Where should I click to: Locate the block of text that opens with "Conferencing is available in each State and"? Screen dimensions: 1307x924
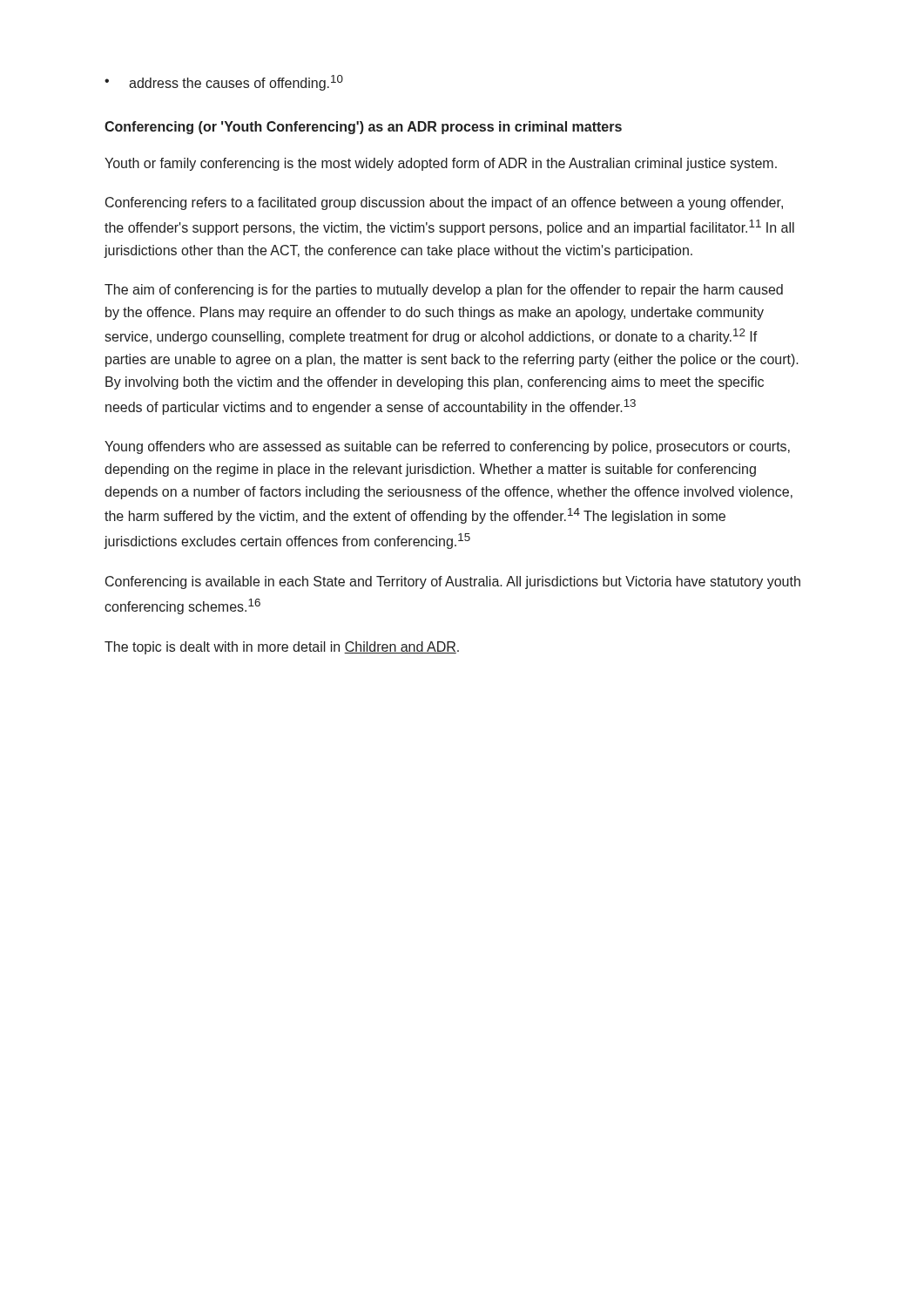coord(453,594)
